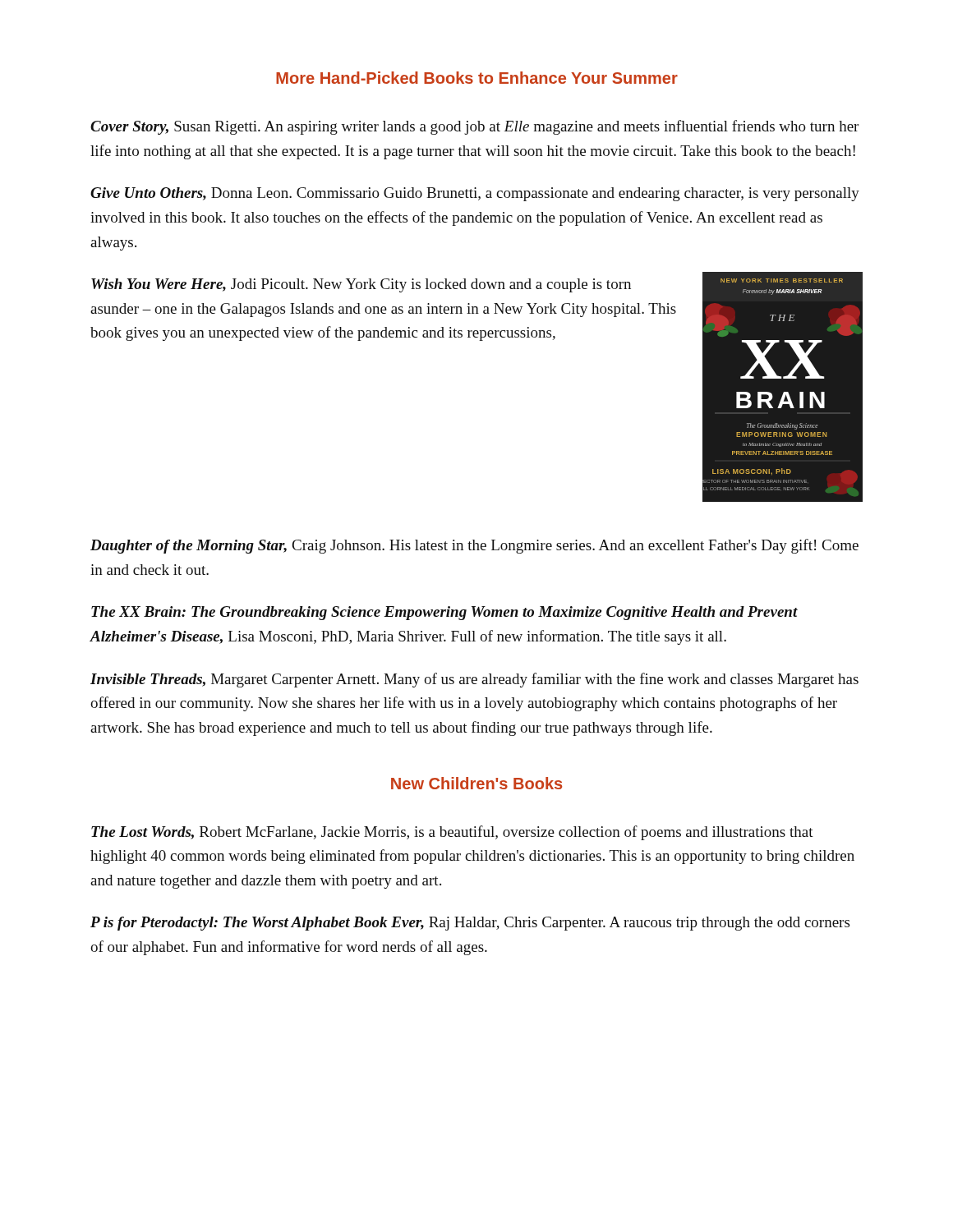Click a illustration
Image resolution: width=953 pixels, height=1232 pixels.
(783, 387)
